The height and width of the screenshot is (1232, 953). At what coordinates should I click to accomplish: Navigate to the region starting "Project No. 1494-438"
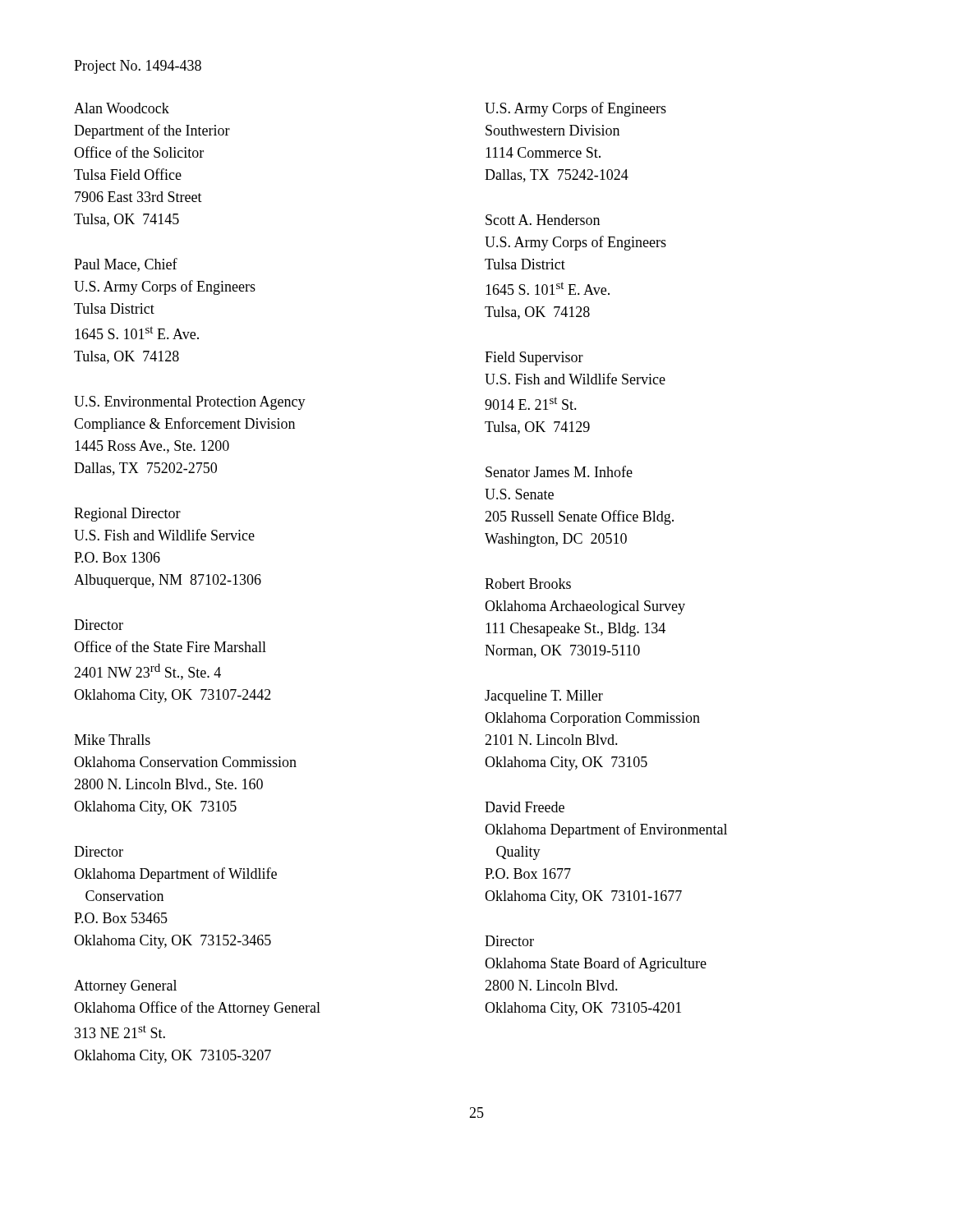point(138,66)
